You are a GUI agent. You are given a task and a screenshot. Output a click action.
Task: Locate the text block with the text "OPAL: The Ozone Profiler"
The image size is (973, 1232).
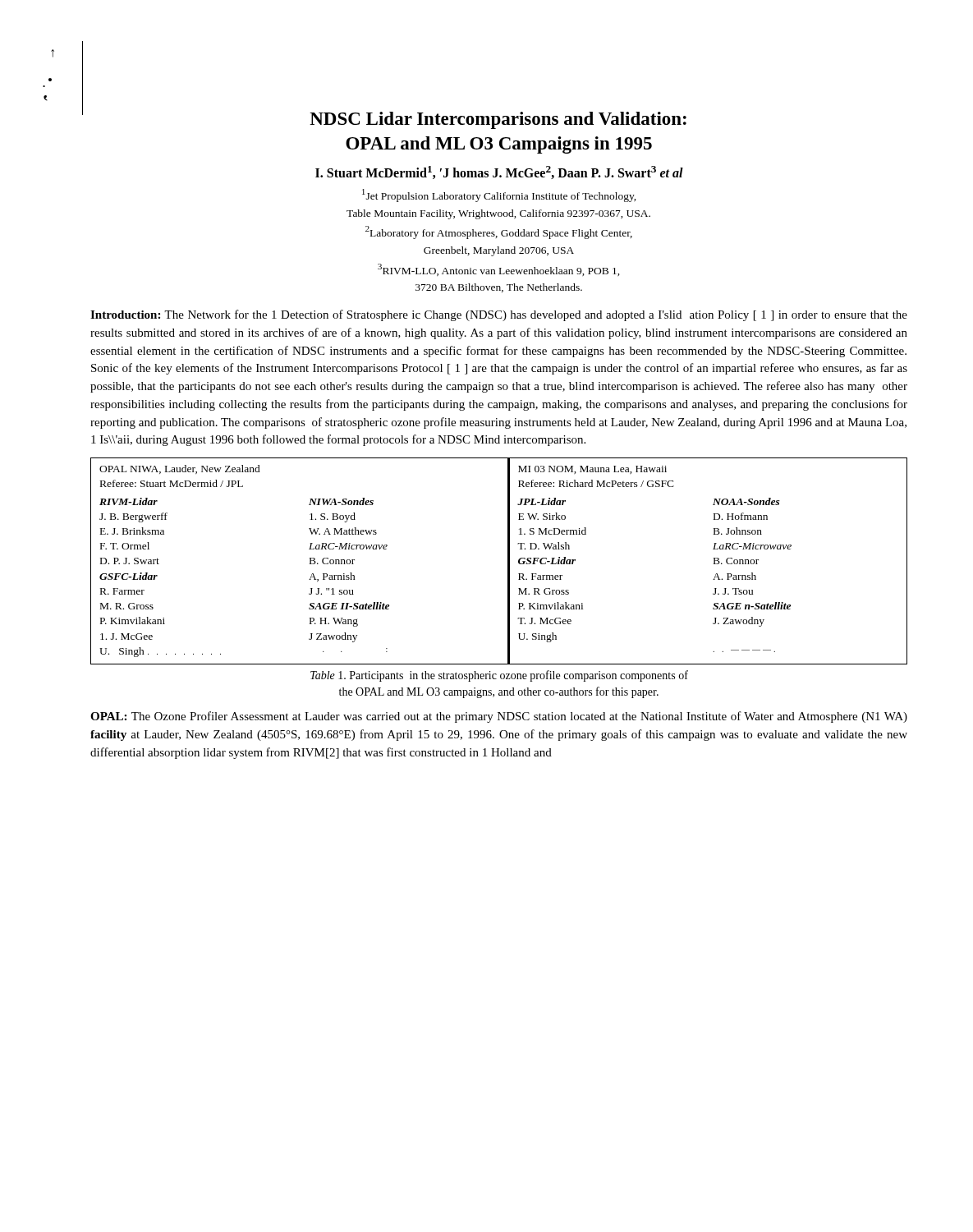pyautogui.click(x=499, y=734)
